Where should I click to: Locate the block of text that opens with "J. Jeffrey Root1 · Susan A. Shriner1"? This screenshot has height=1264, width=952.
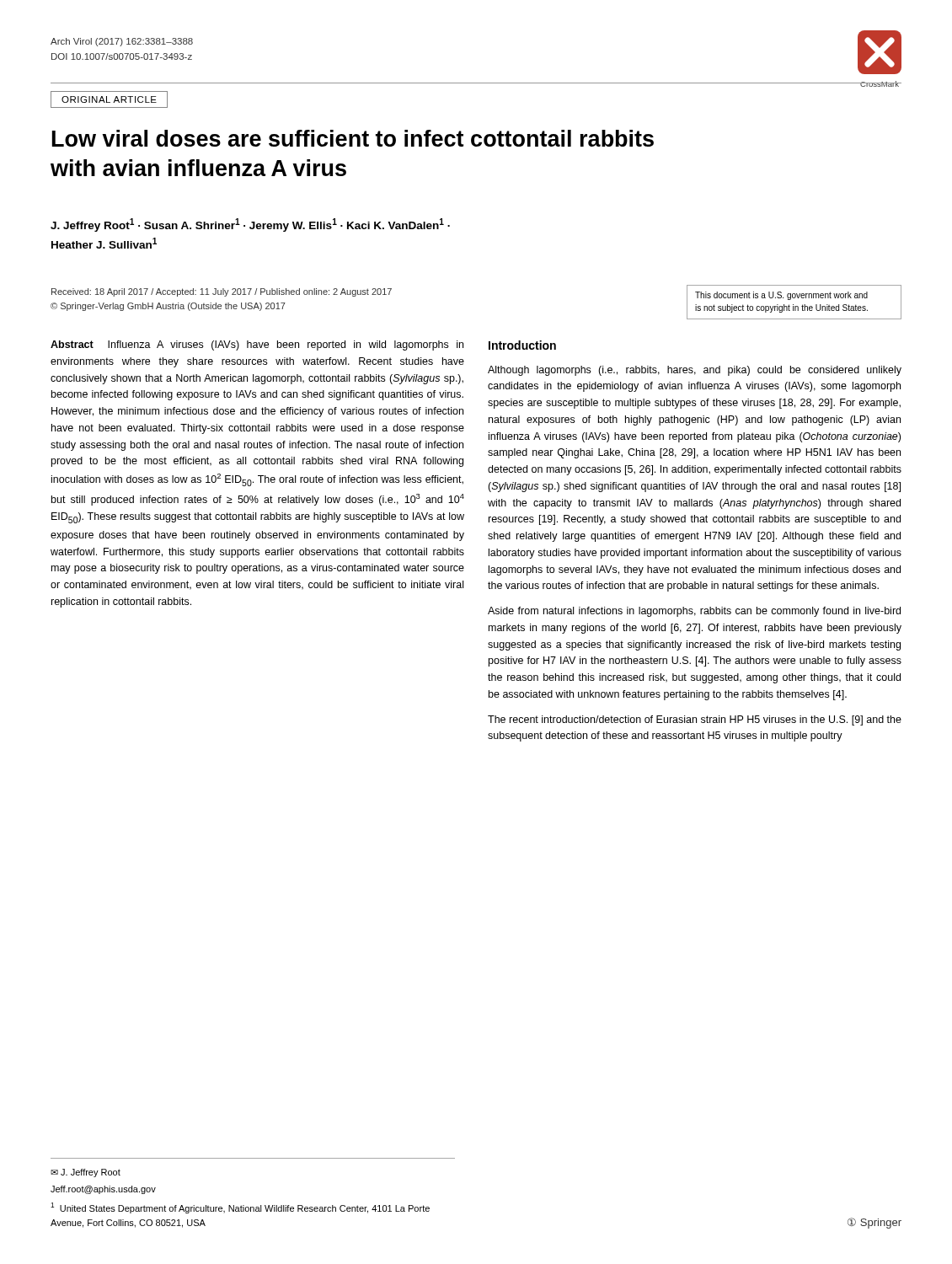tap(250, 234)
